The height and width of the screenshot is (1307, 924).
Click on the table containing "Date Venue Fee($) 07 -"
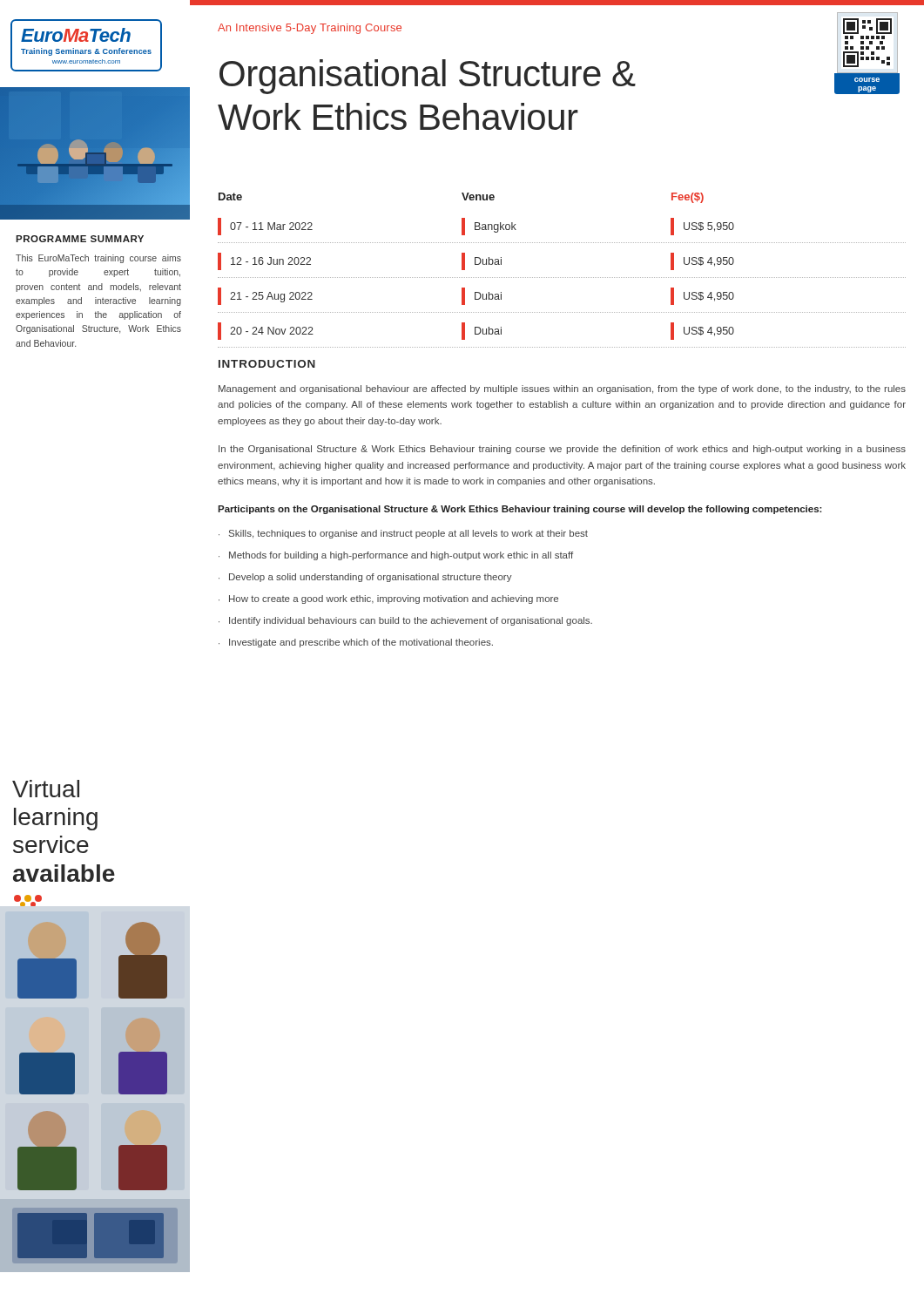pos(562,269)
